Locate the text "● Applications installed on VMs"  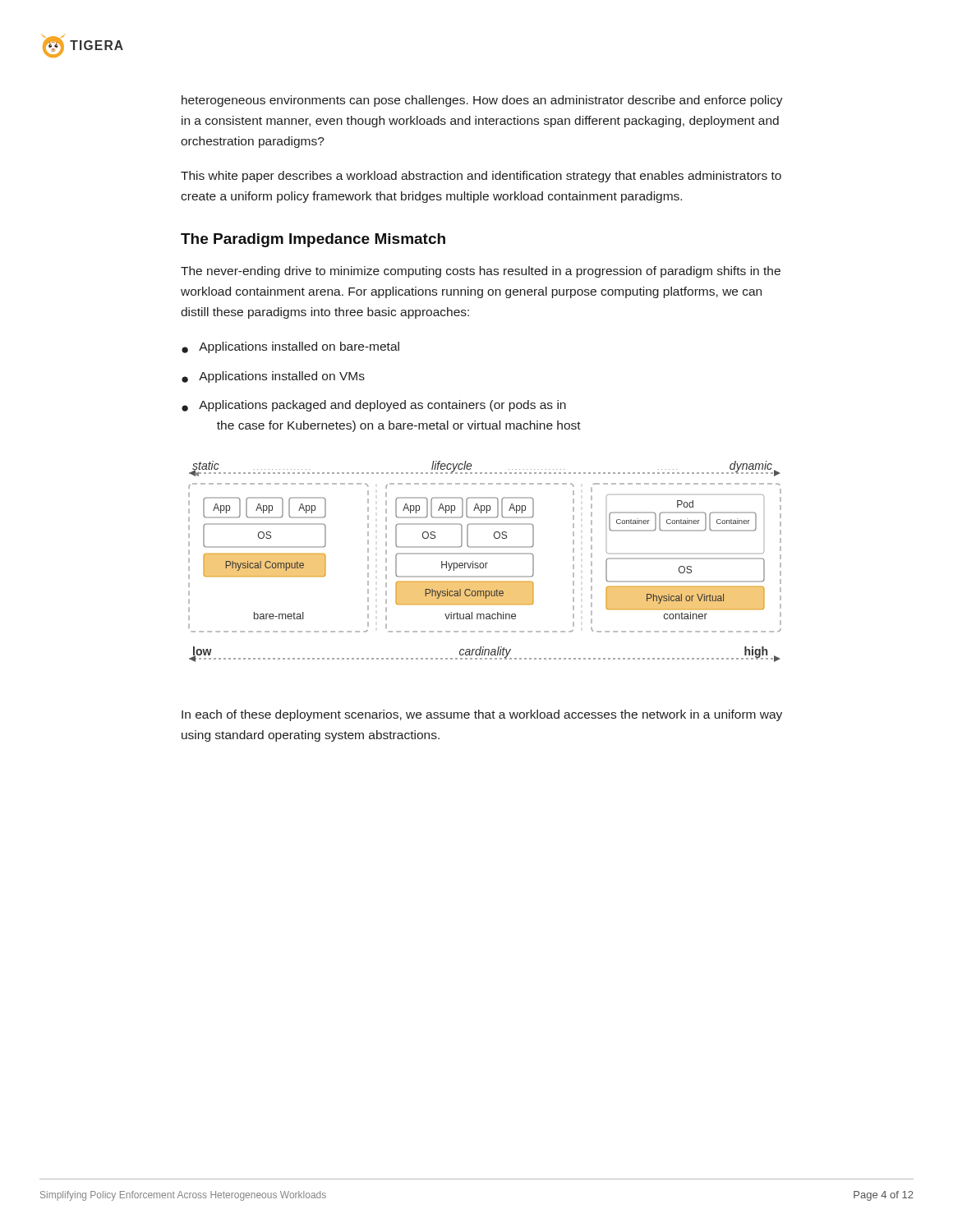273,378
